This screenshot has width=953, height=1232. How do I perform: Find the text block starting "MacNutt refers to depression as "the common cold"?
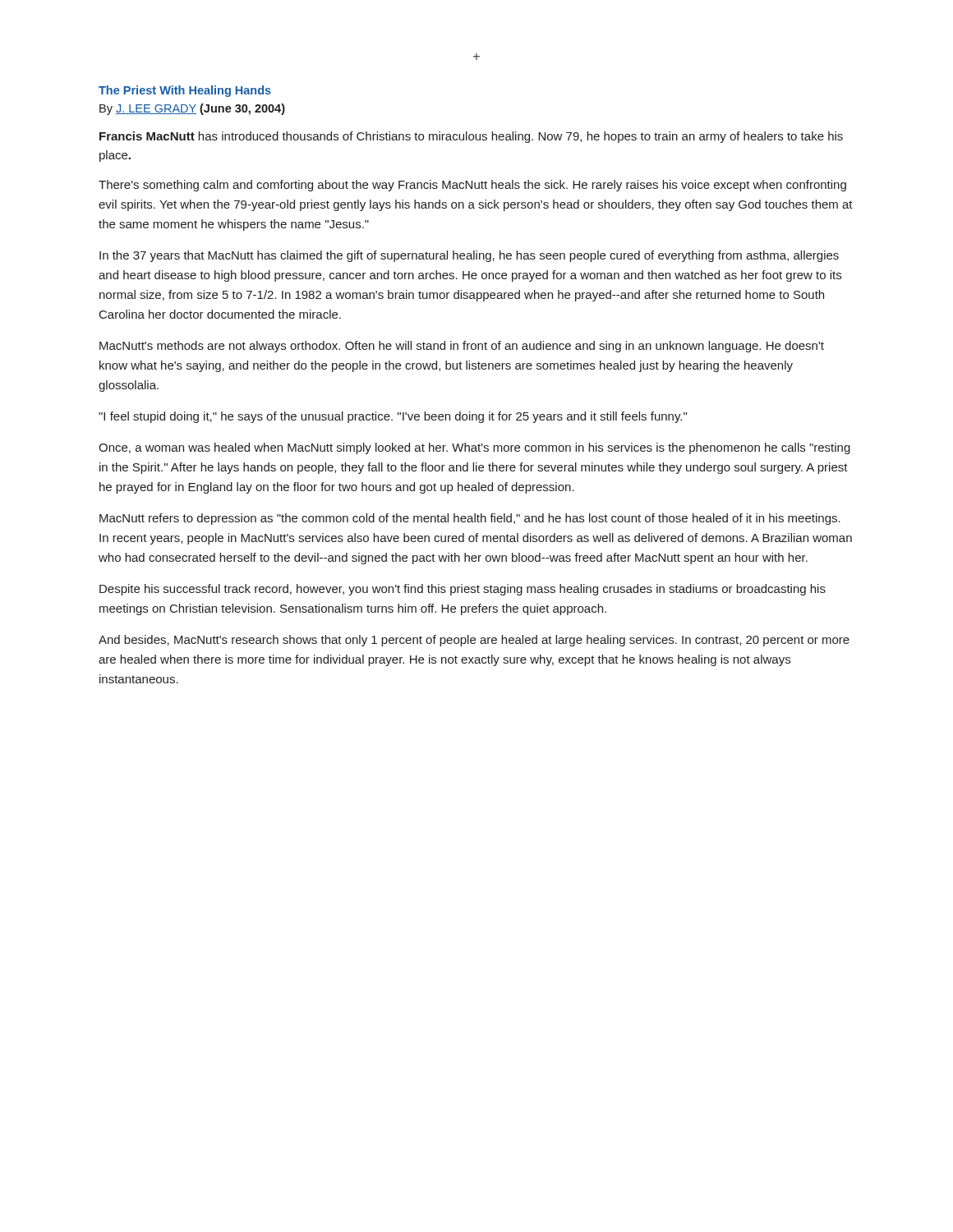pyautogui.click(x=475, y=537)
